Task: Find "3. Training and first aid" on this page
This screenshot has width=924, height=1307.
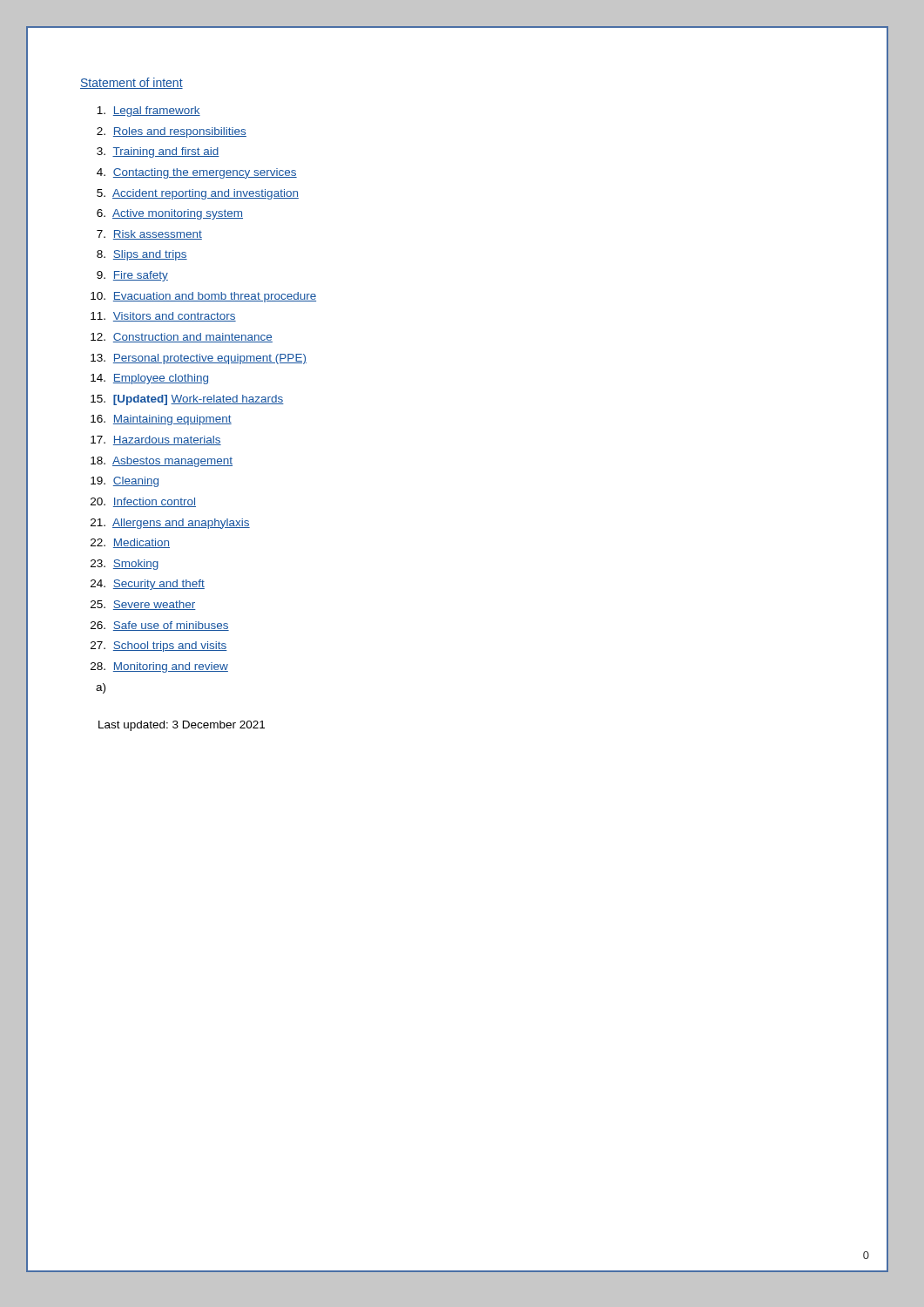Action: coord(150,152)
